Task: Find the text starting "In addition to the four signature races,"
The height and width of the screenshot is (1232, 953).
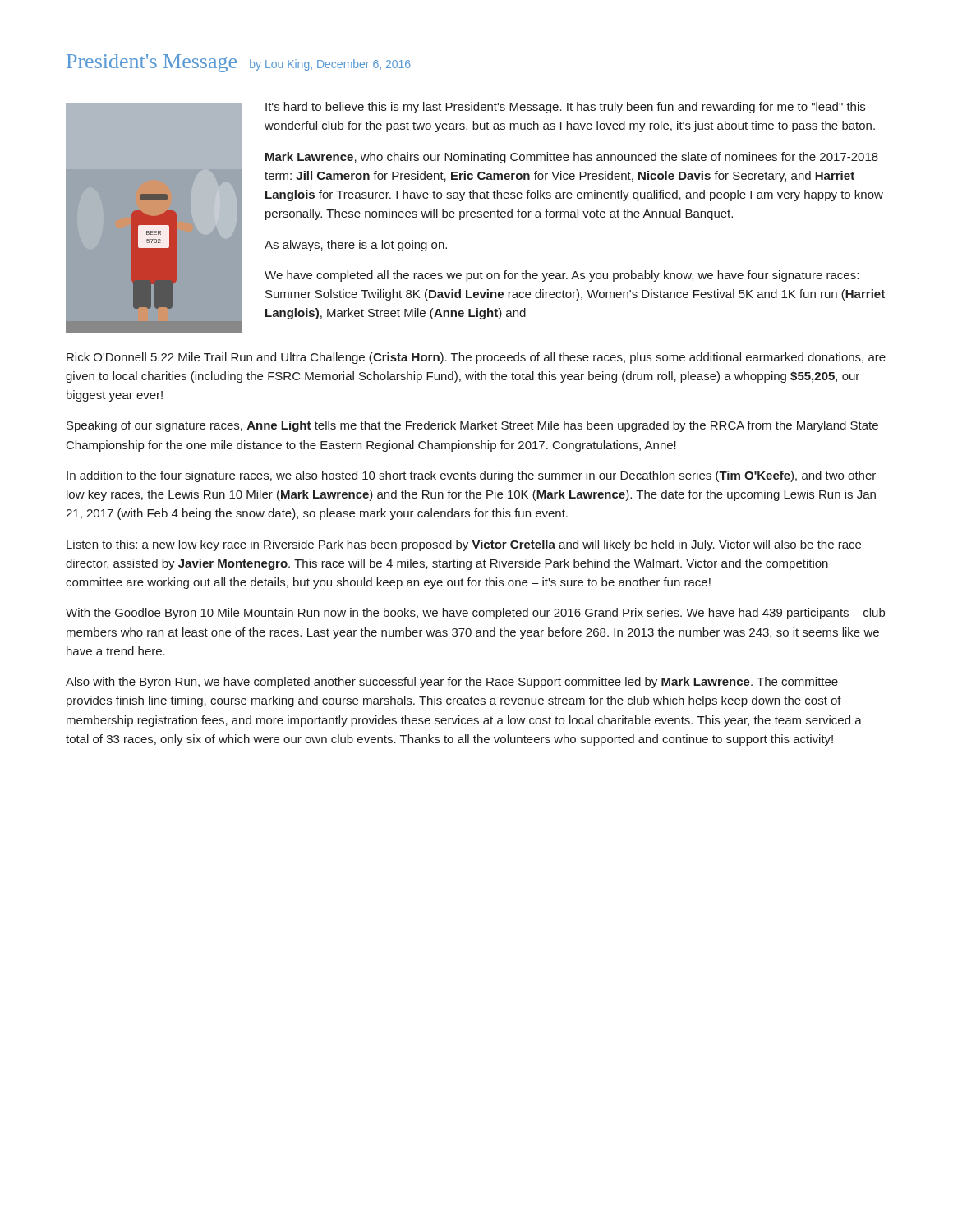Action: click(x=471, y=494)
